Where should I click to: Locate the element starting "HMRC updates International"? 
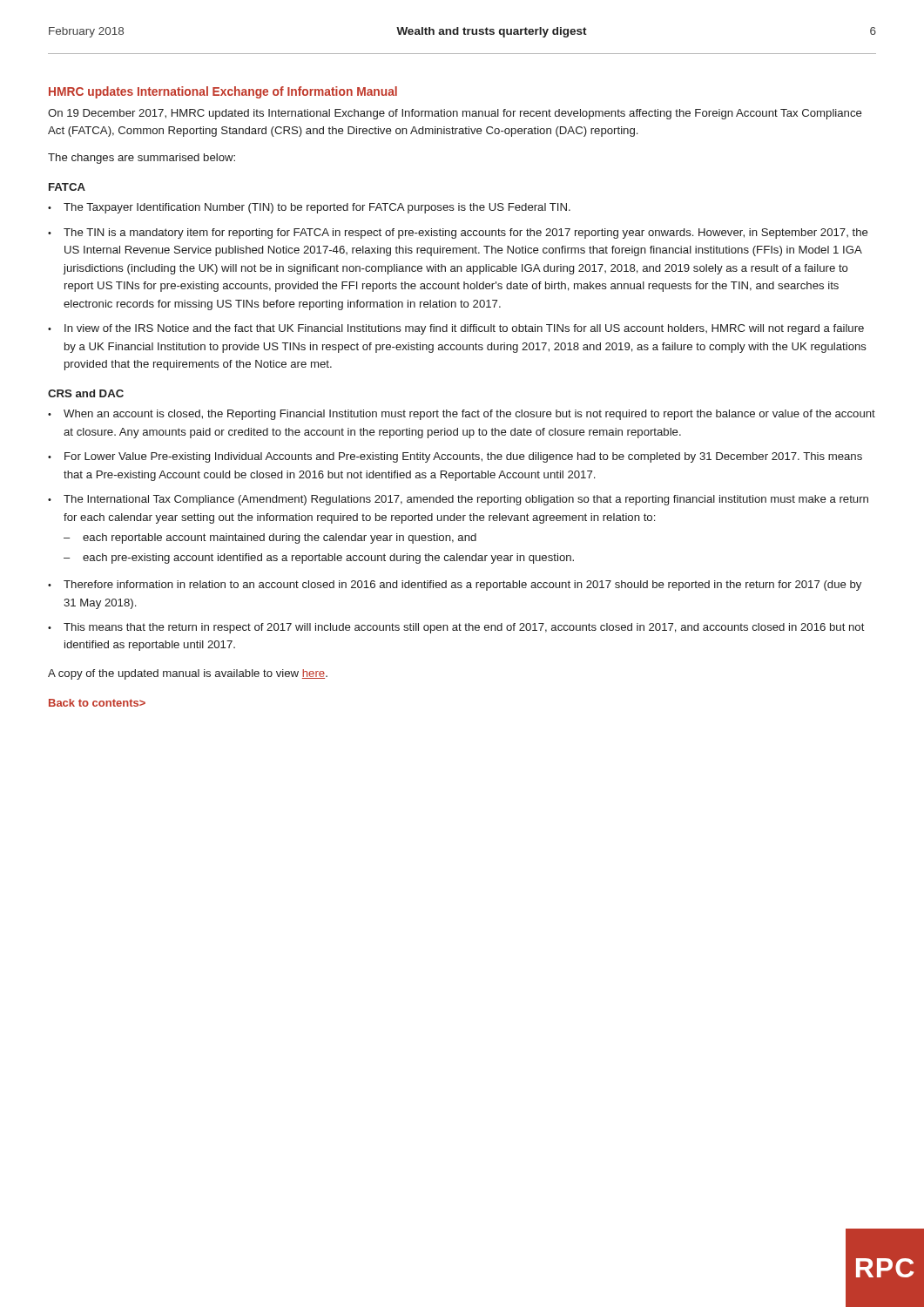(x=223, y=92)
